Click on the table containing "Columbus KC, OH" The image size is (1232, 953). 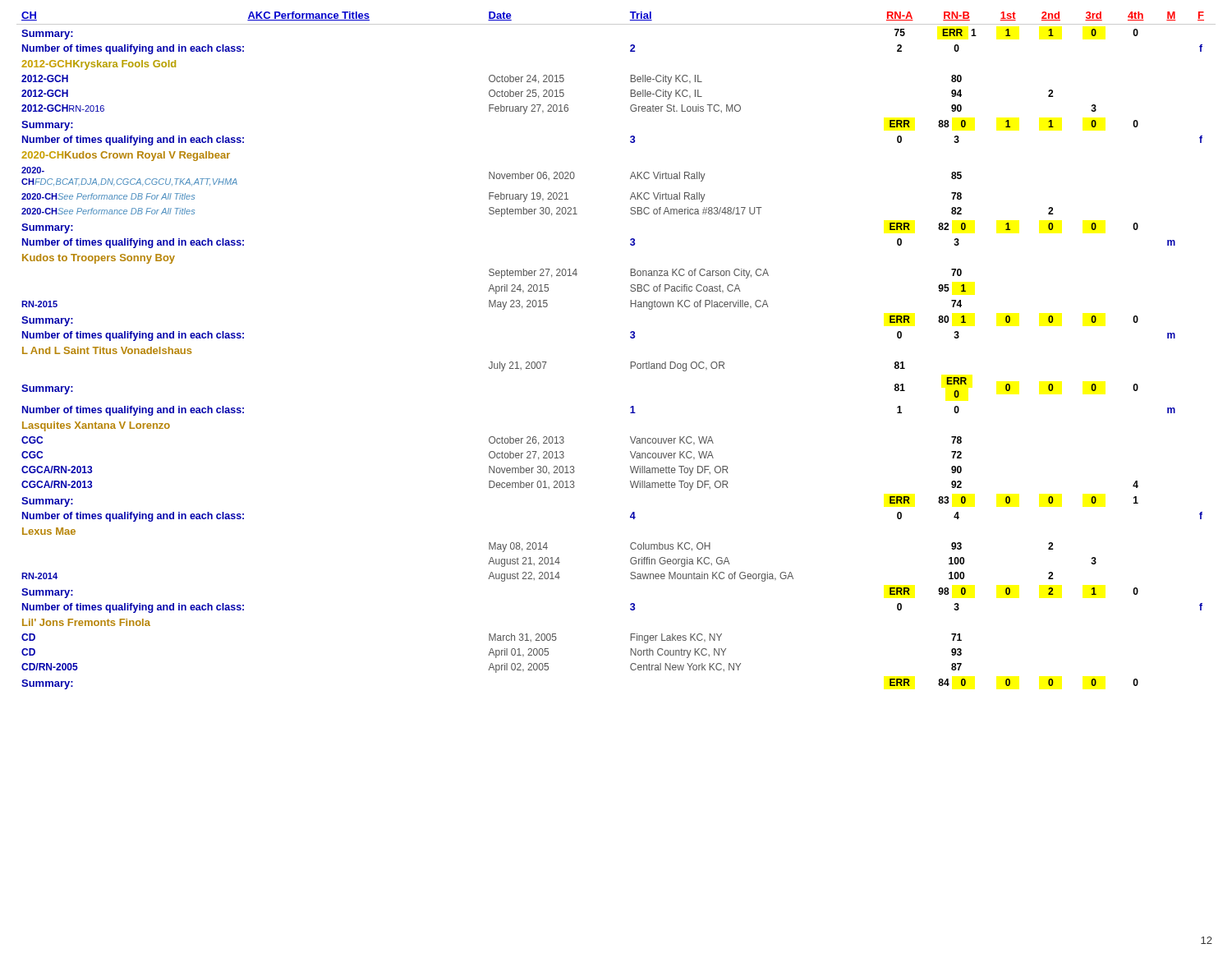tap(616, 345)
